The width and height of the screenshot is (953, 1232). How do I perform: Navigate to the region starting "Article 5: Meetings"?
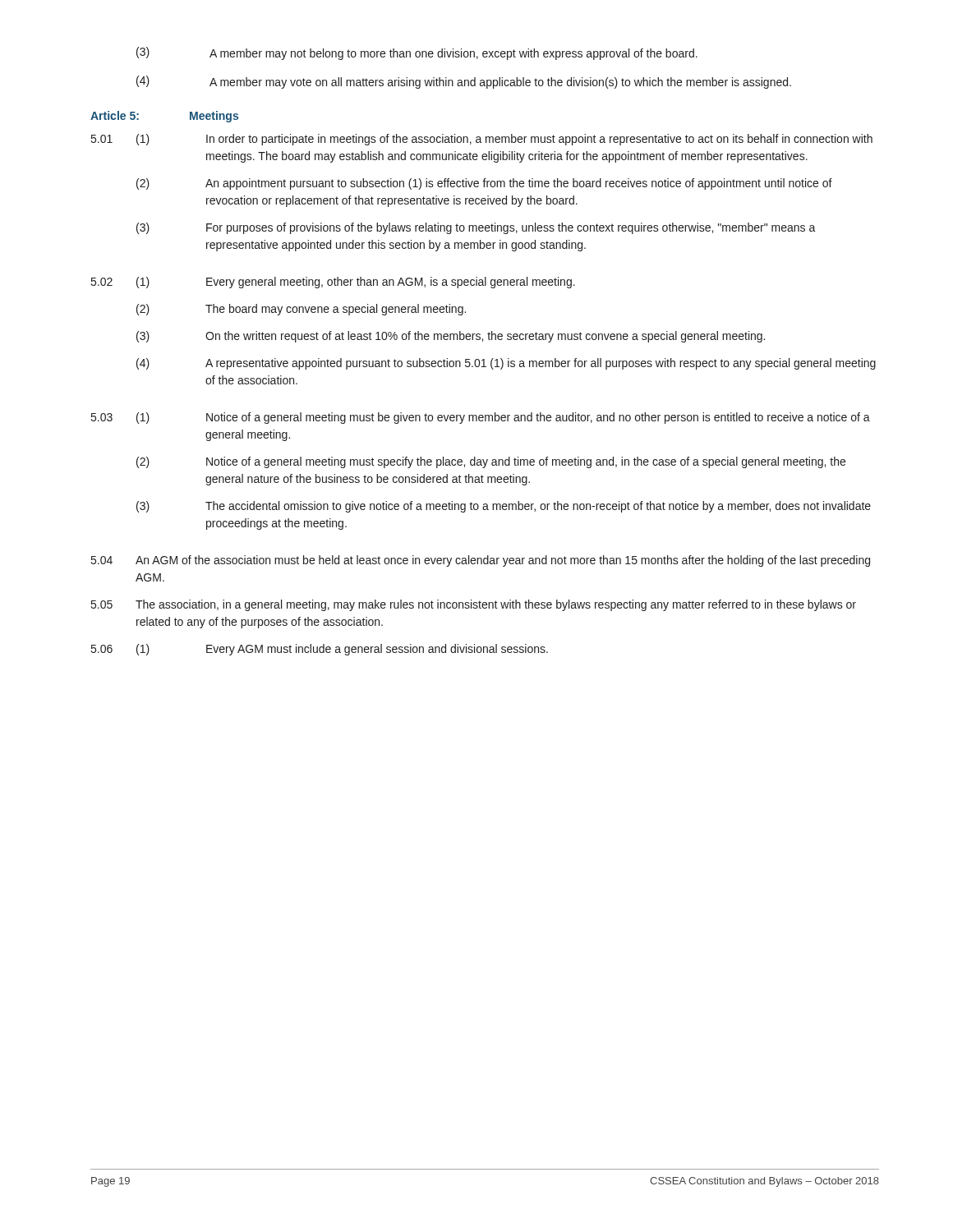[112, 116]
